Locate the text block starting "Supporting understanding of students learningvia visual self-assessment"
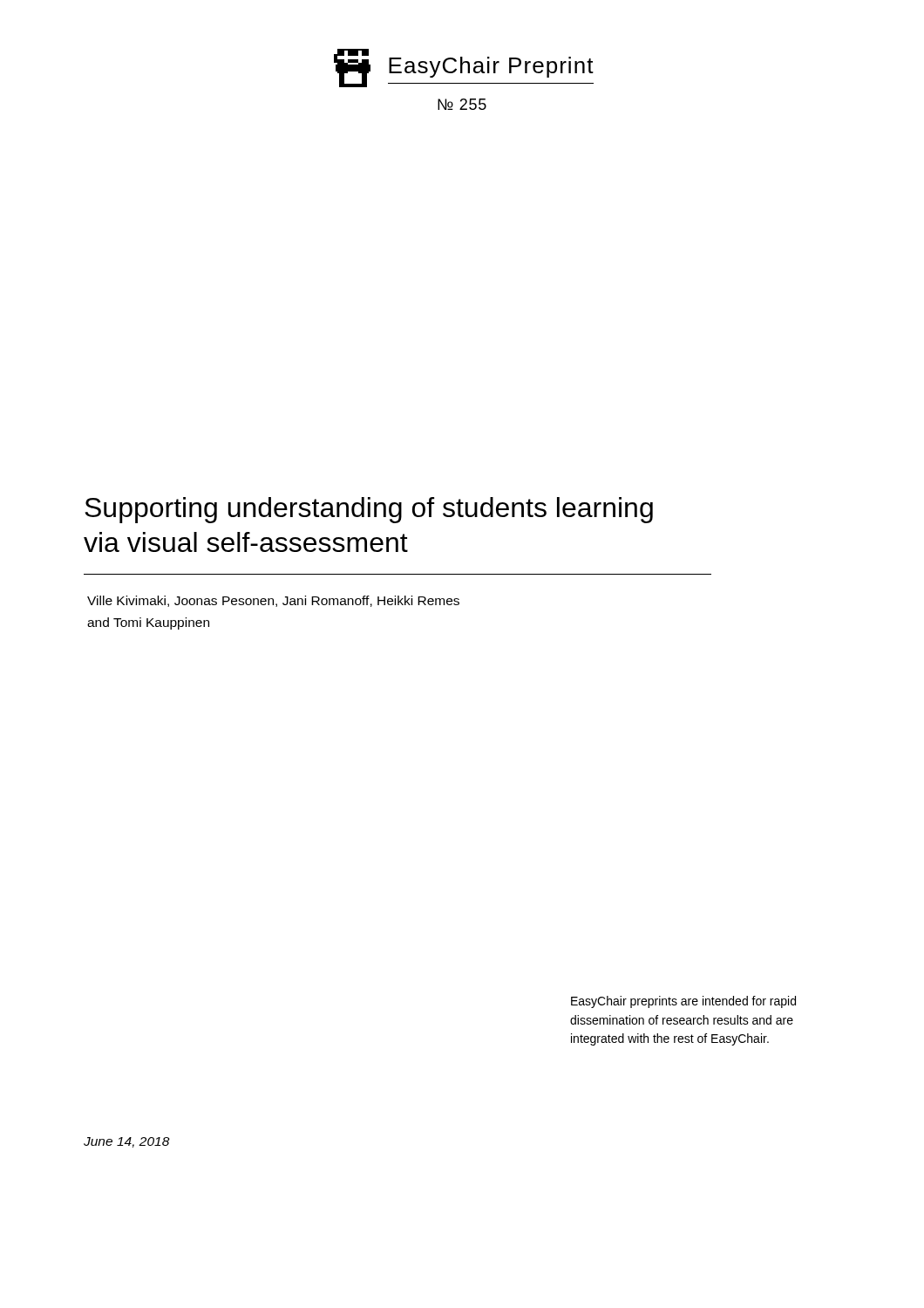Image resolution: width=924 pixels, height=1308 pixels. pyautogui.click(x=398, y=525)
